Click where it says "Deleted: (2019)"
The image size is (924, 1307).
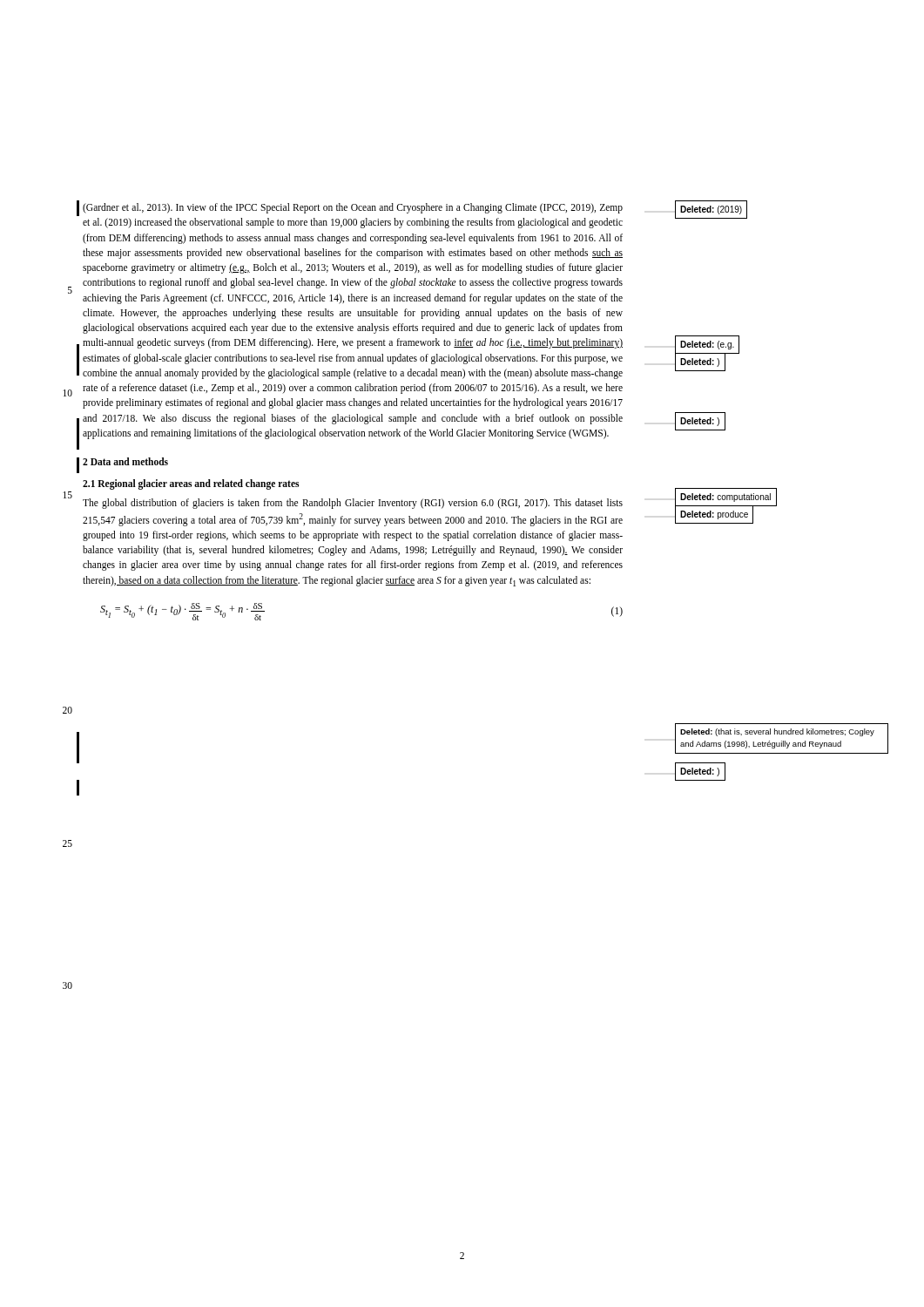[x=696, y=210]
